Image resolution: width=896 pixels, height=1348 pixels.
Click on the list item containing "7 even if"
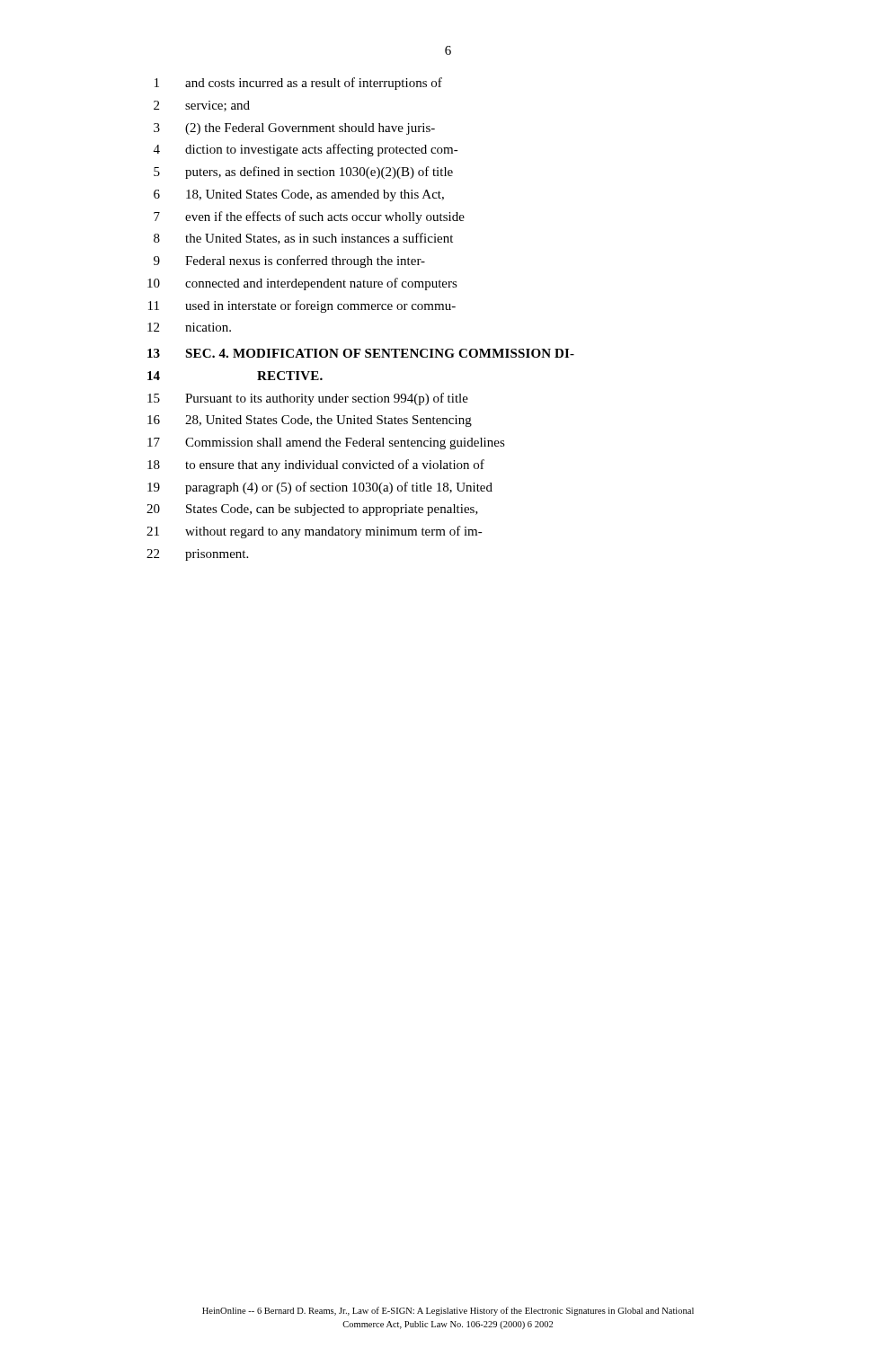click(x=466, y=216)
